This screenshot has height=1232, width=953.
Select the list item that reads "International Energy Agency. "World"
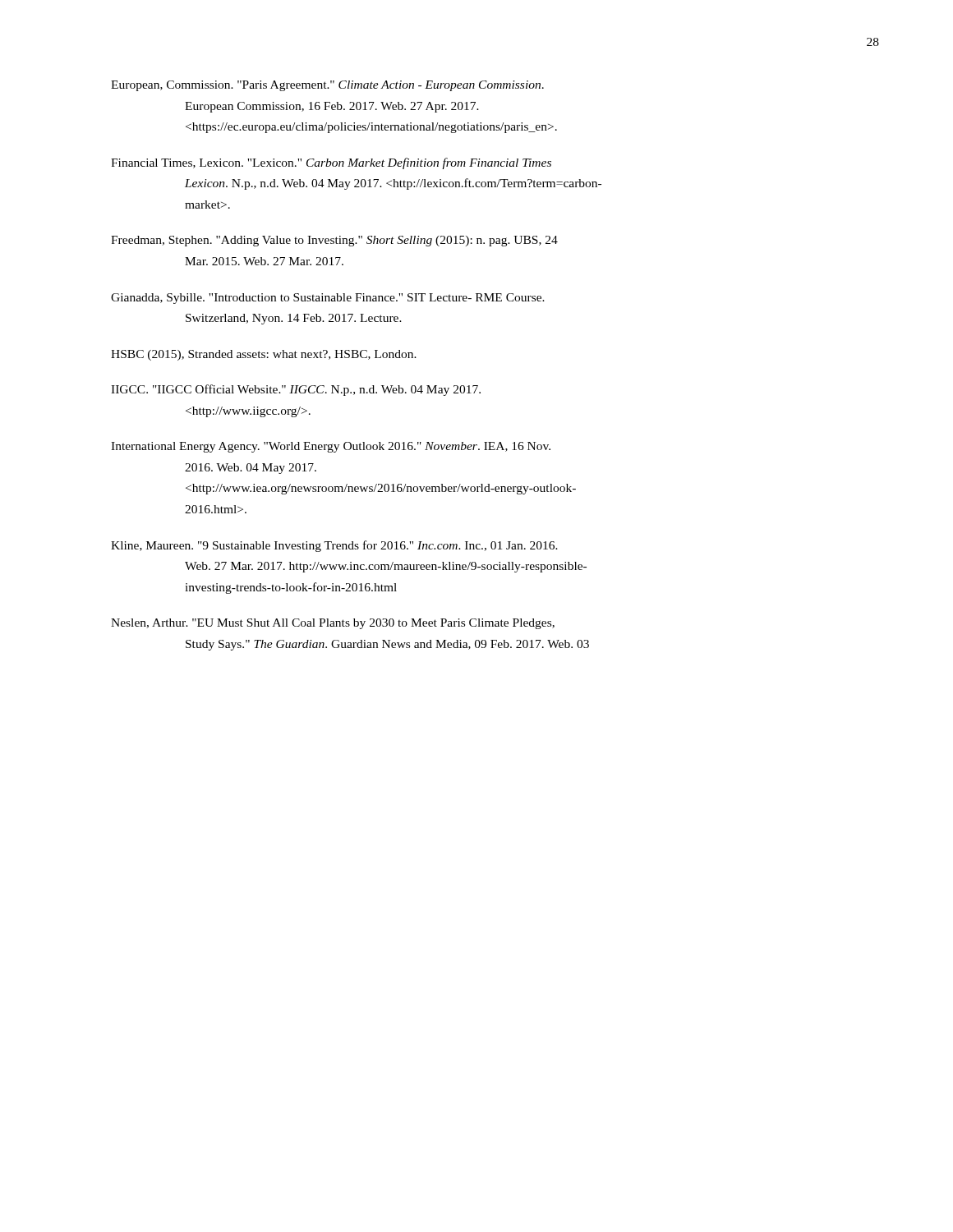495,478
